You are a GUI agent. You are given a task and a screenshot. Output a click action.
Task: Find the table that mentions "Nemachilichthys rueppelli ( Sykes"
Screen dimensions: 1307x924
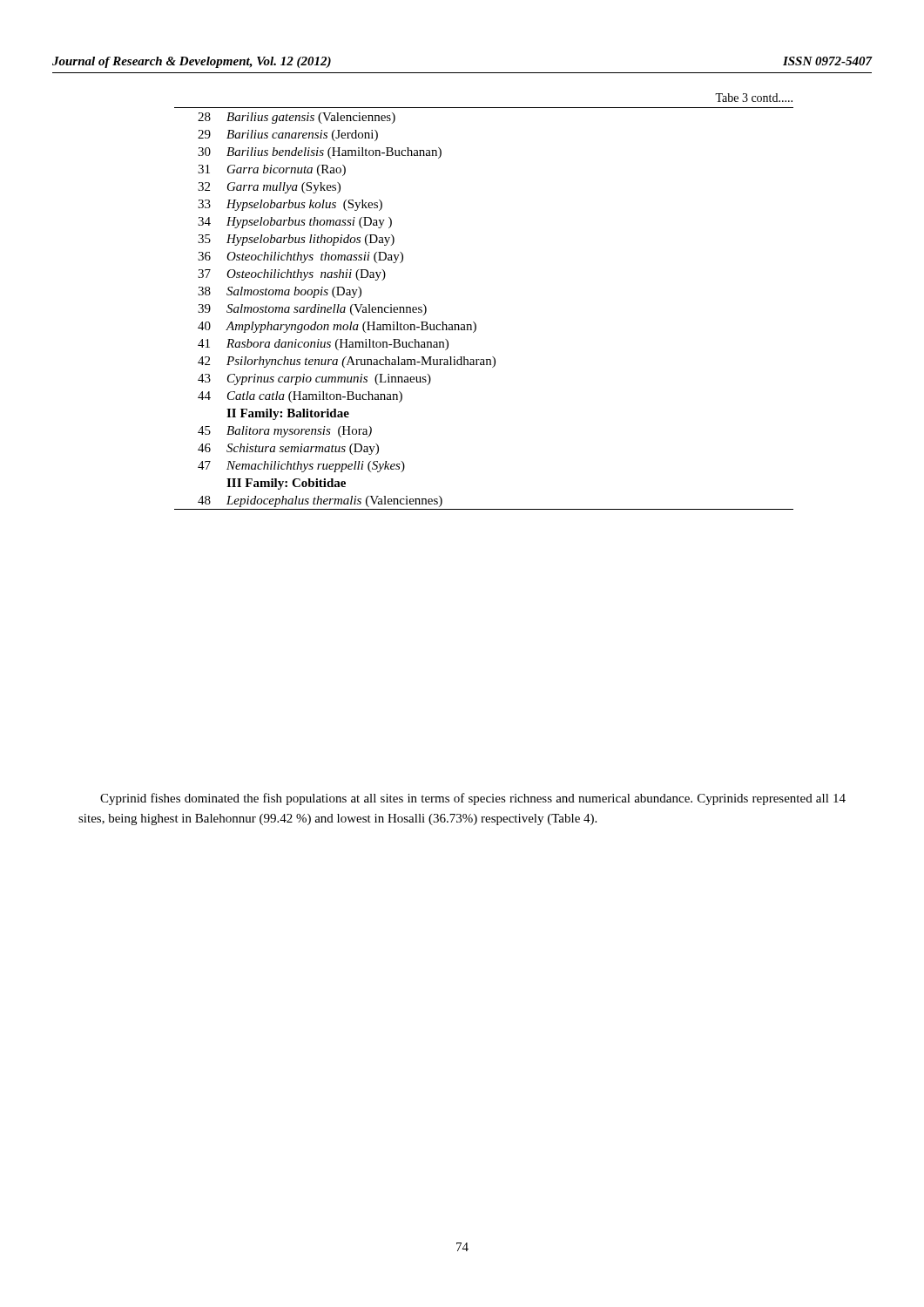484,301
